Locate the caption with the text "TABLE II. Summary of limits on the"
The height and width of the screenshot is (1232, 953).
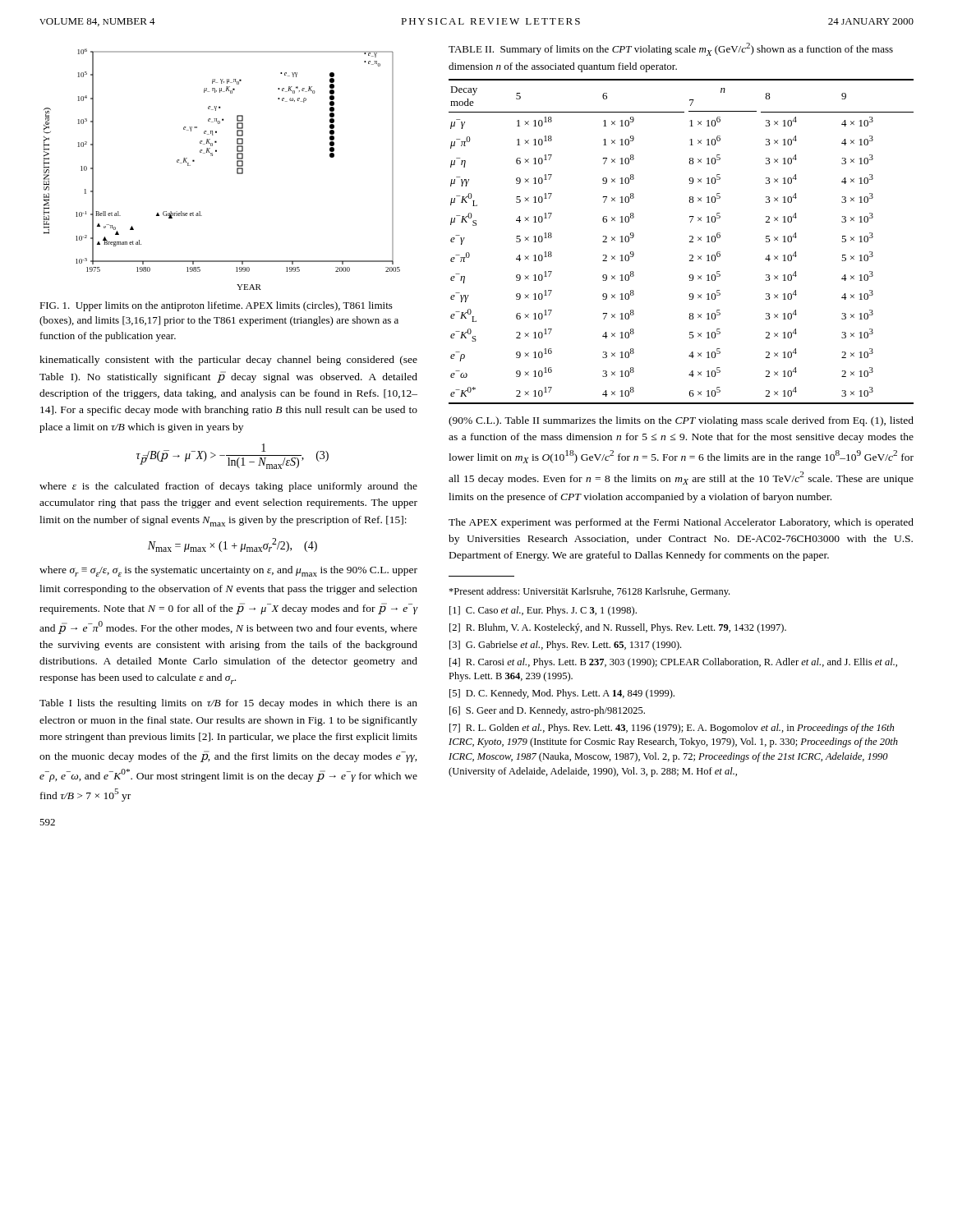(x=671, y=56)
